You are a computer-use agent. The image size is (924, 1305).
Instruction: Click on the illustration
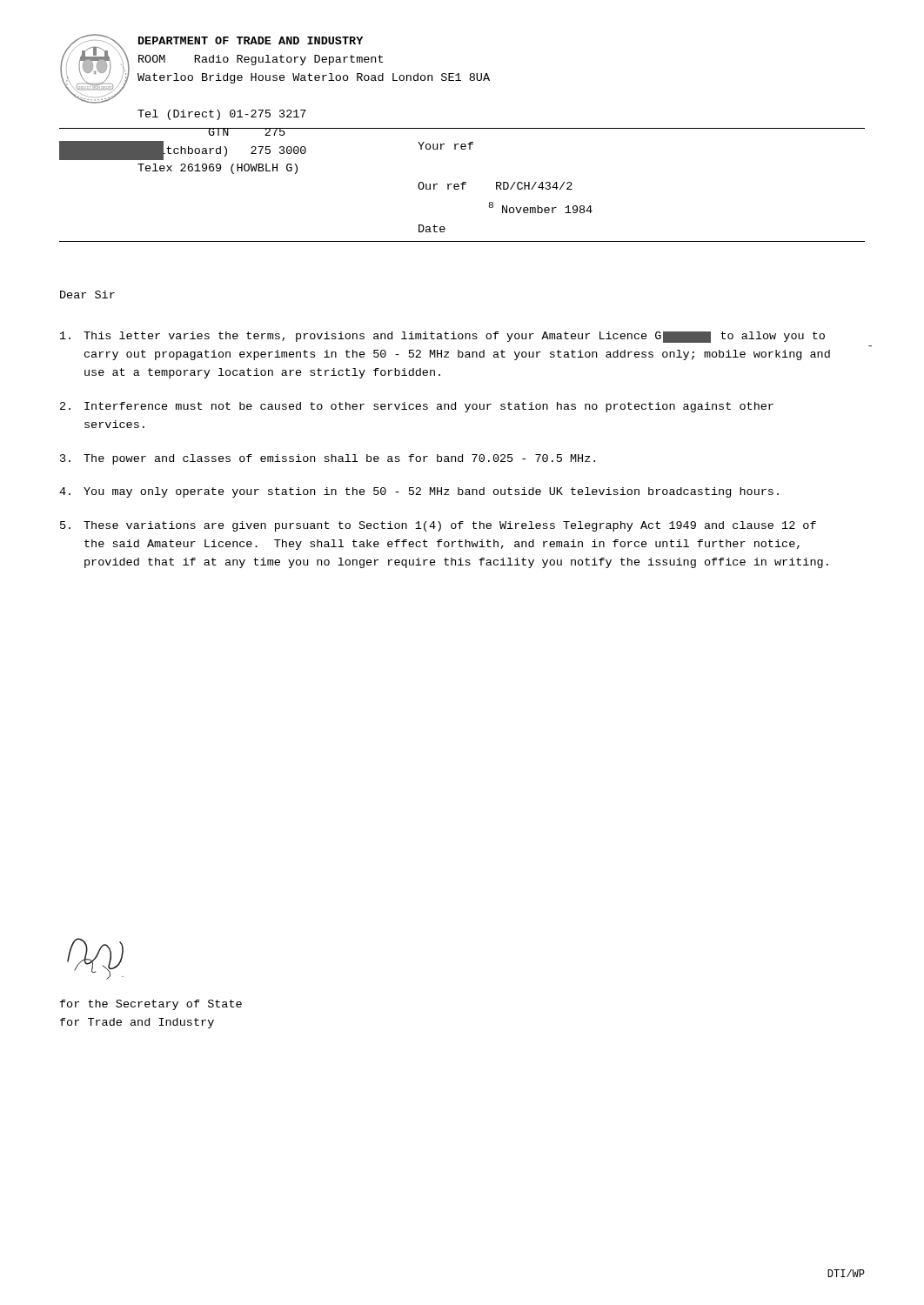[x=98, y=948]
